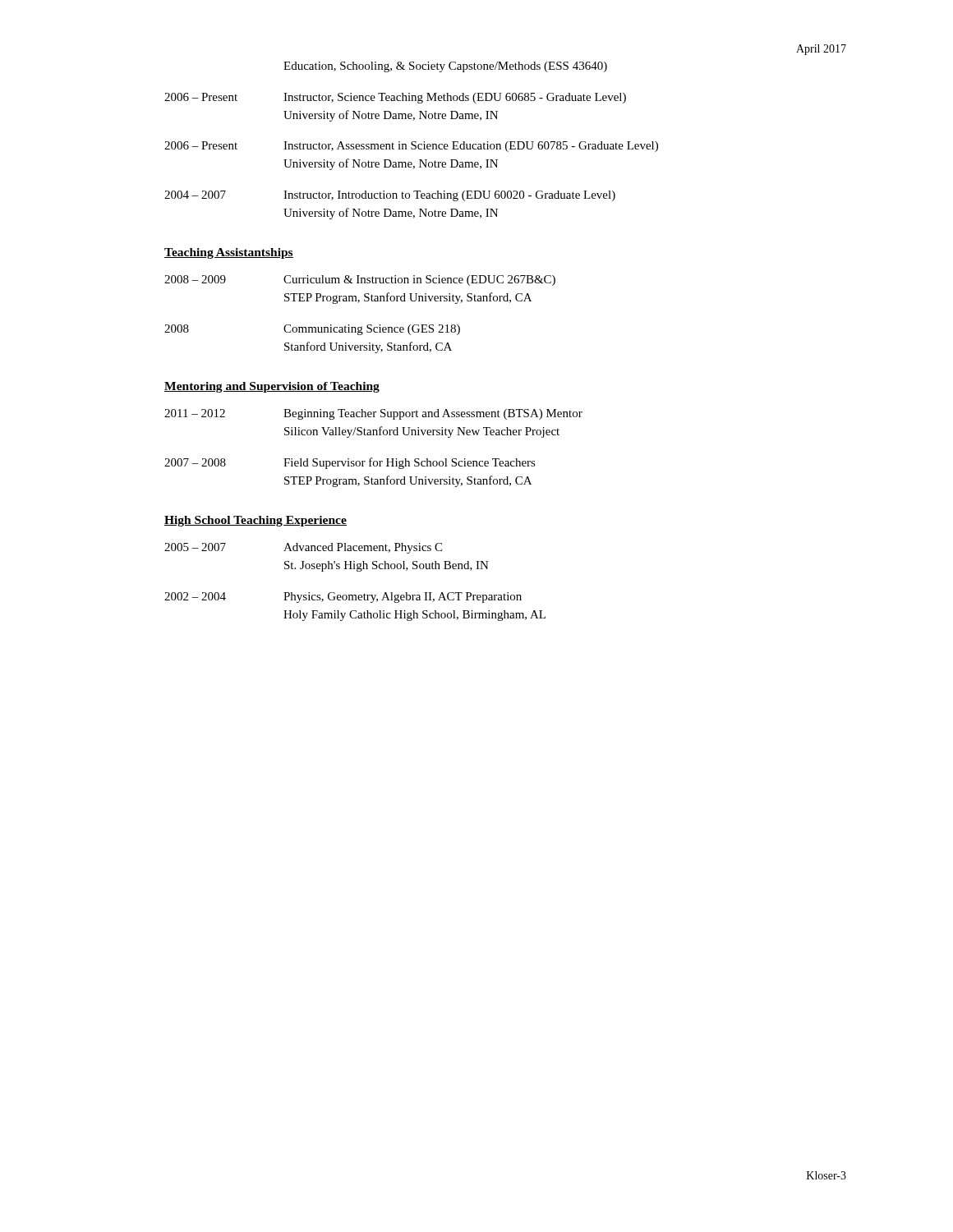Navigate to the region starting "2004 – 2007"
Image resolution: width=953 pixels, height=1232 pixels.
pyautogui.click(x=505, y=204)
